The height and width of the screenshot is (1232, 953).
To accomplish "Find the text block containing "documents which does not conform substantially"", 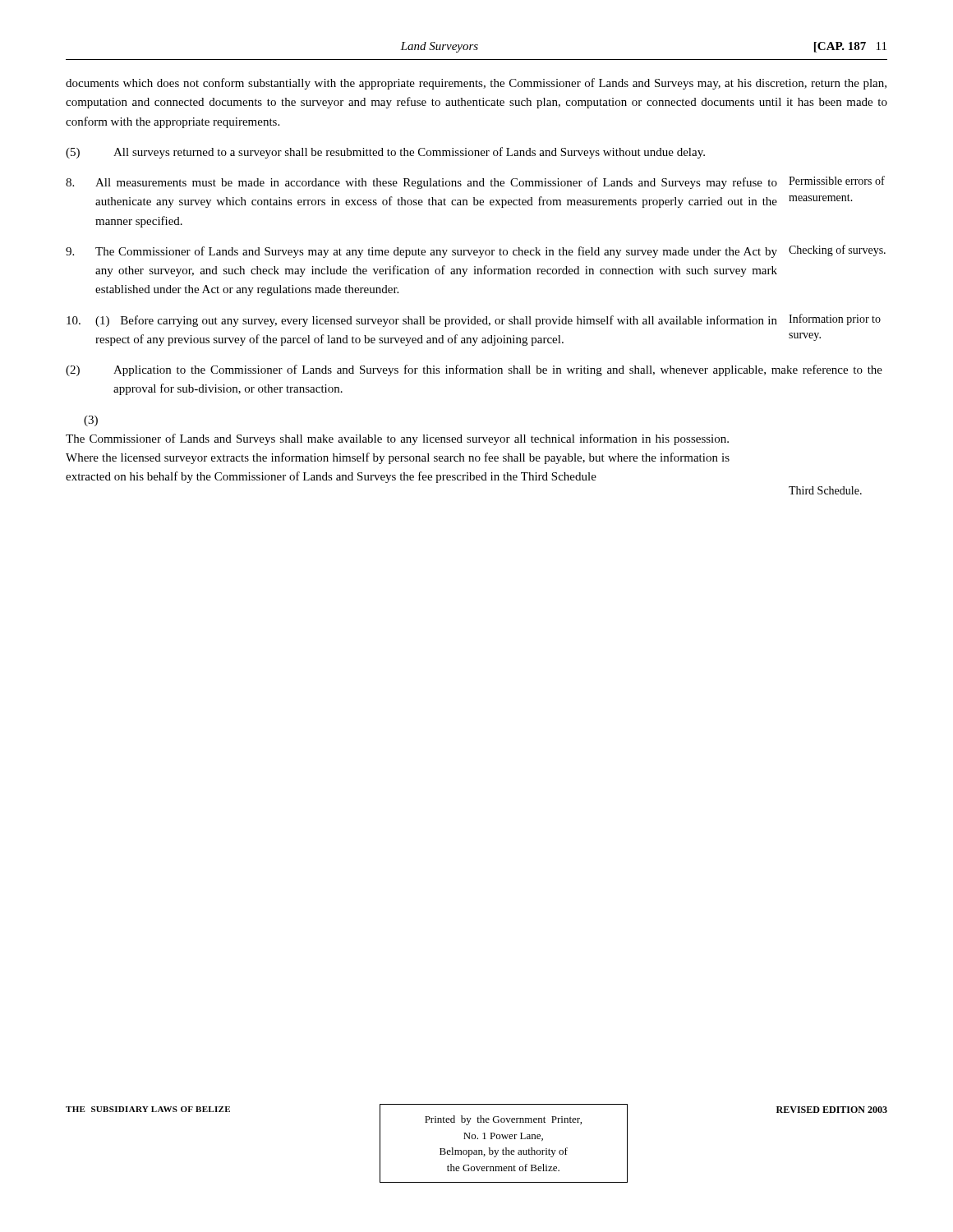I will (476, 103).
